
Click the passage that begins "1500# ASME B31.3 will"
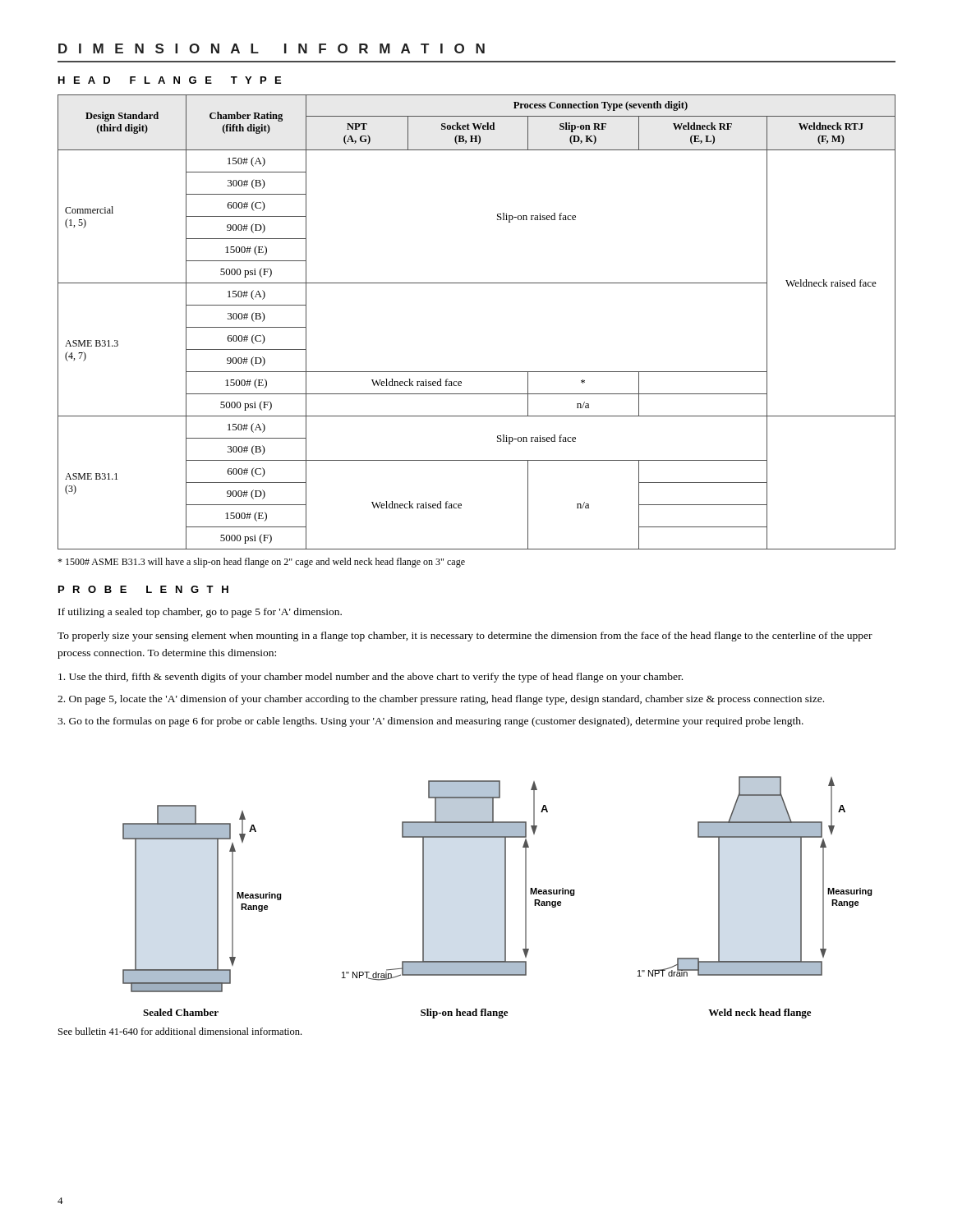(x=261, y=562)
